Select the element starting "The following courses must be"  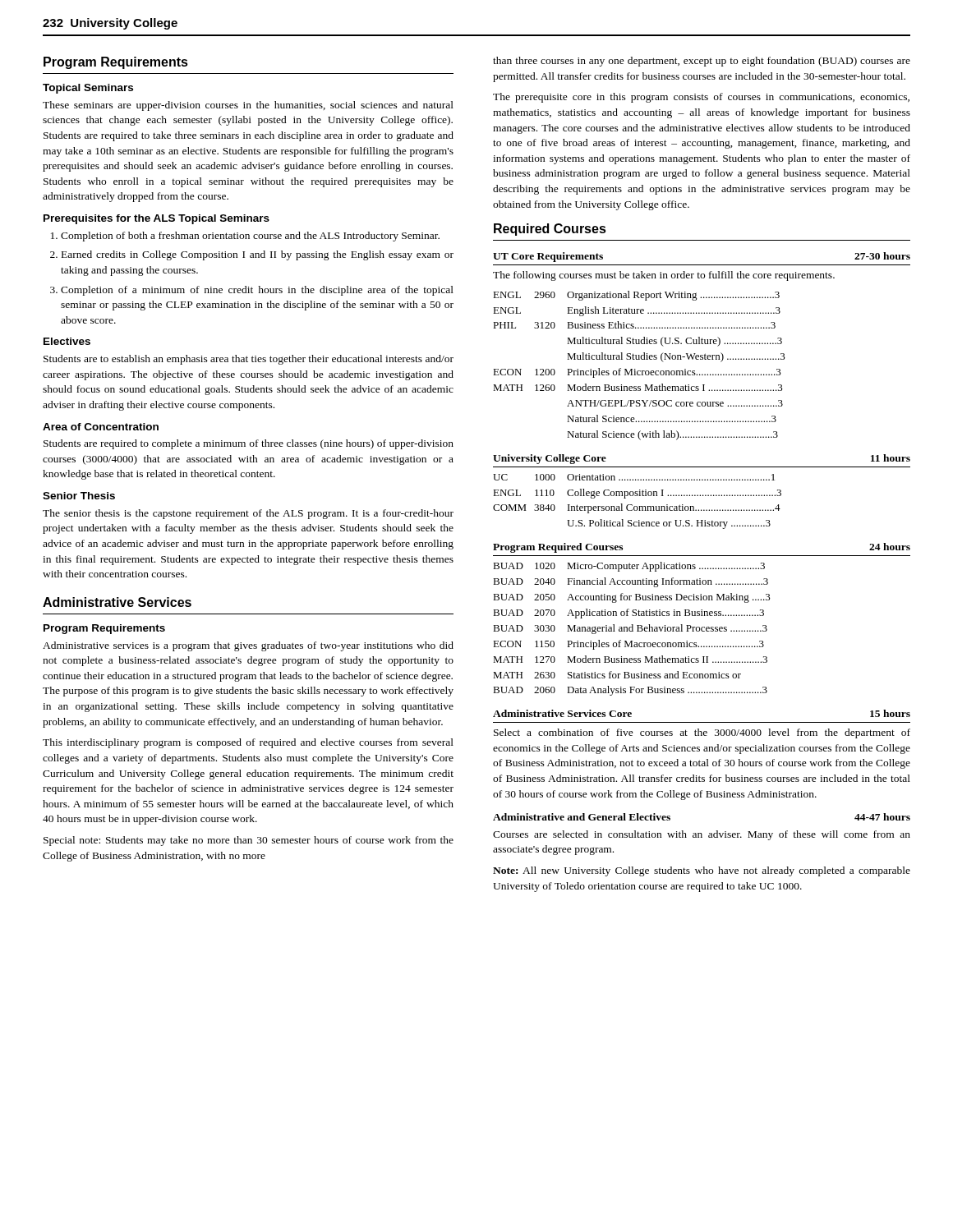coord(702,275)
